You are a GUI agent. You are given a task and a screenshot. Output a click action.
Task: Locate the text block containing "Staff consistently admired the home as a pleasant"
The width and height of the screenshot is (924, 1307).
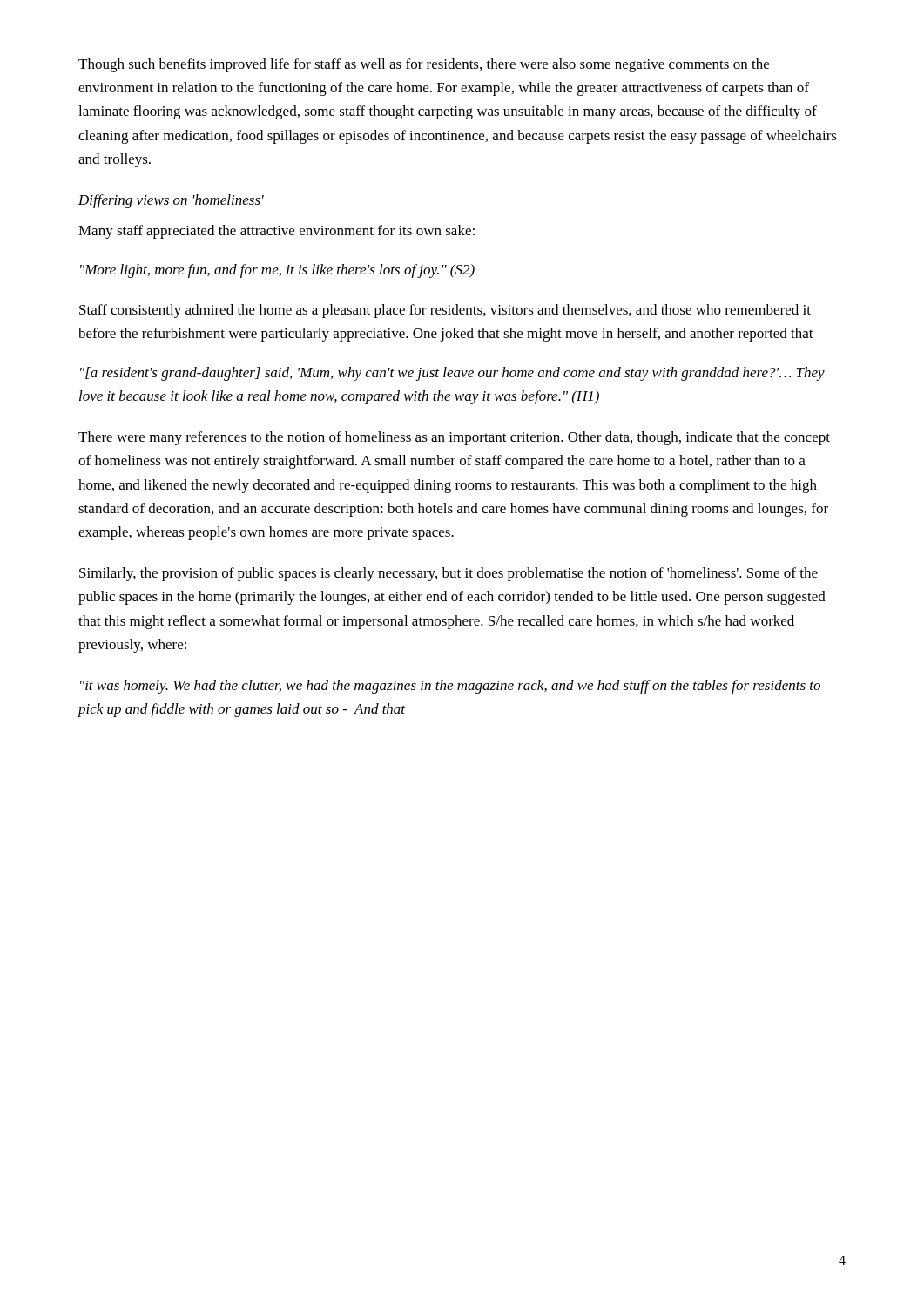[446, 321]
